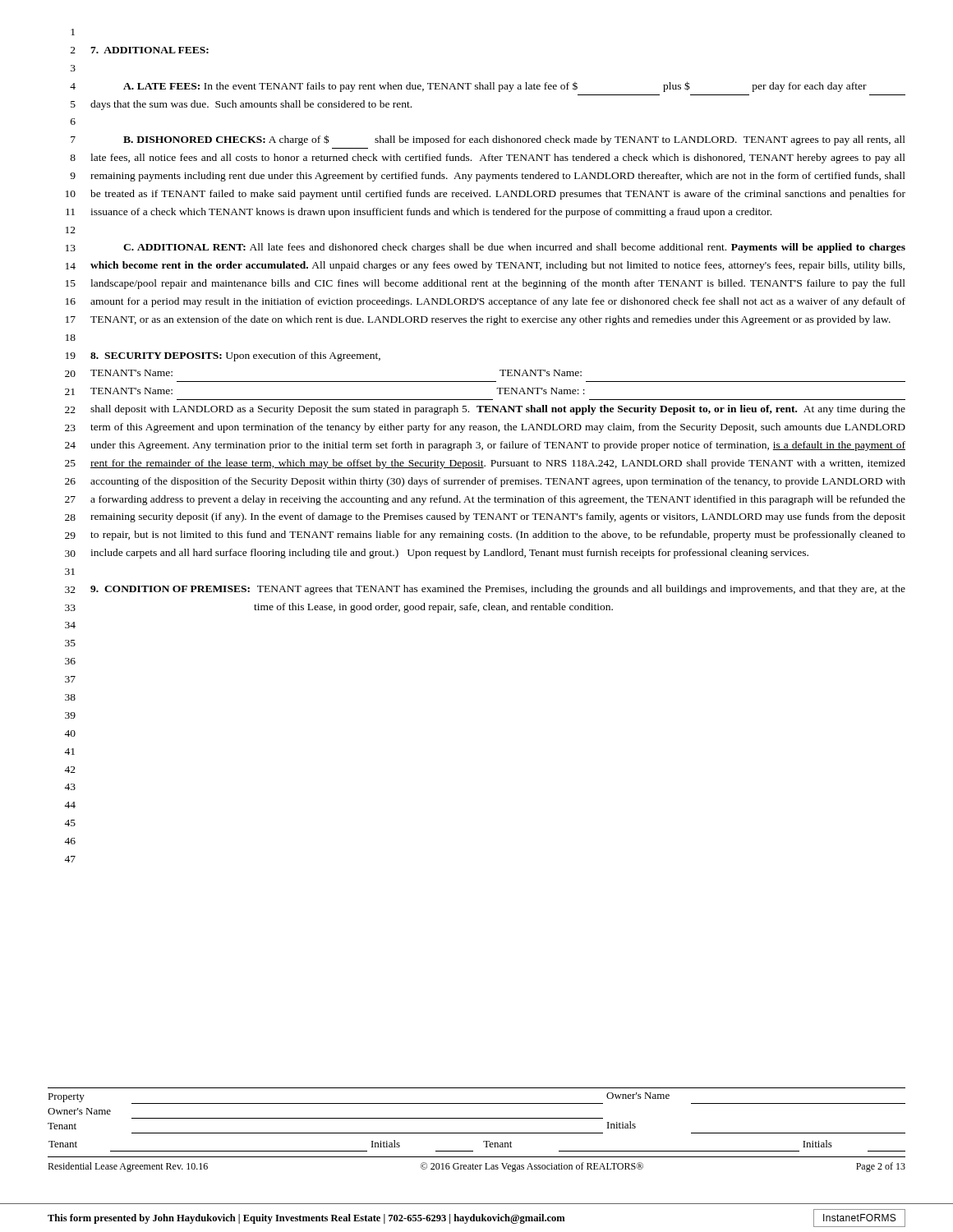Click on the passage starting "9. CONDITION OF PREMISES:"
The width and height of the screenshot is (953, 1232).
[x=170, y=588]
